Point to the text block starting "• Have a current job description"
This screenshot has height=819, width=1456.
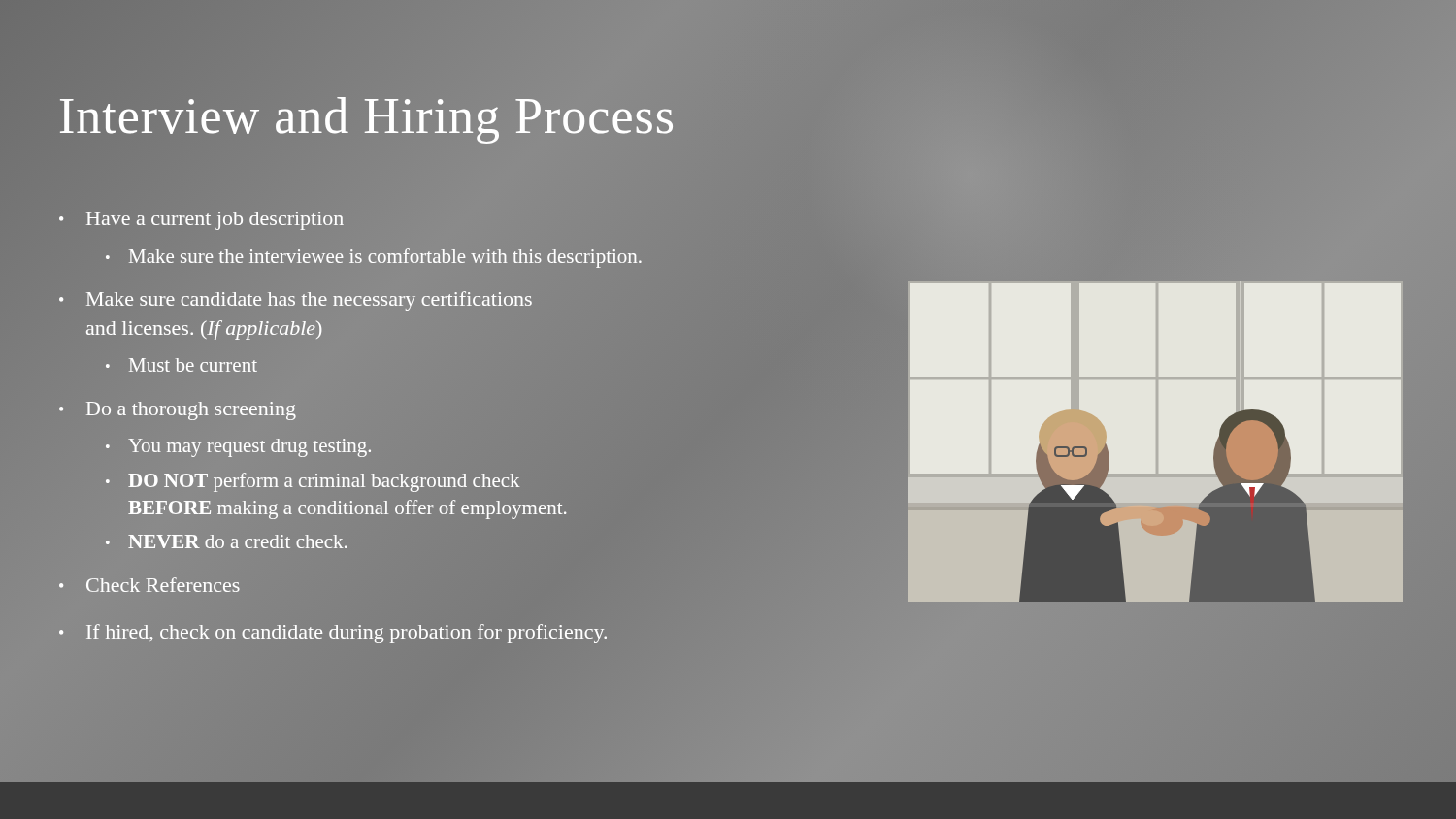201,221
